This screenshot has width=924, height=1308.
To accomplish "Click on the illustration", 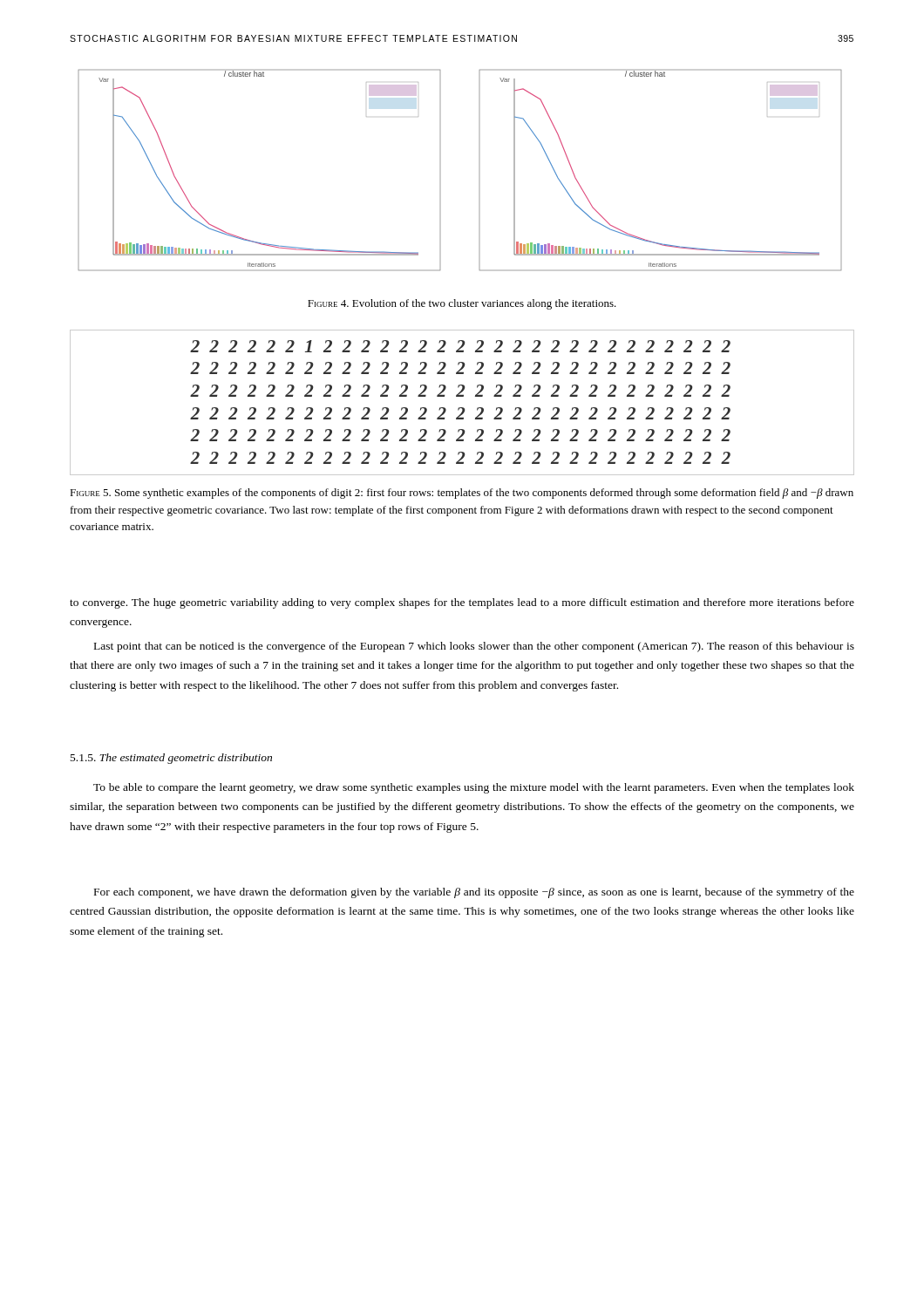I will [462, 402].
